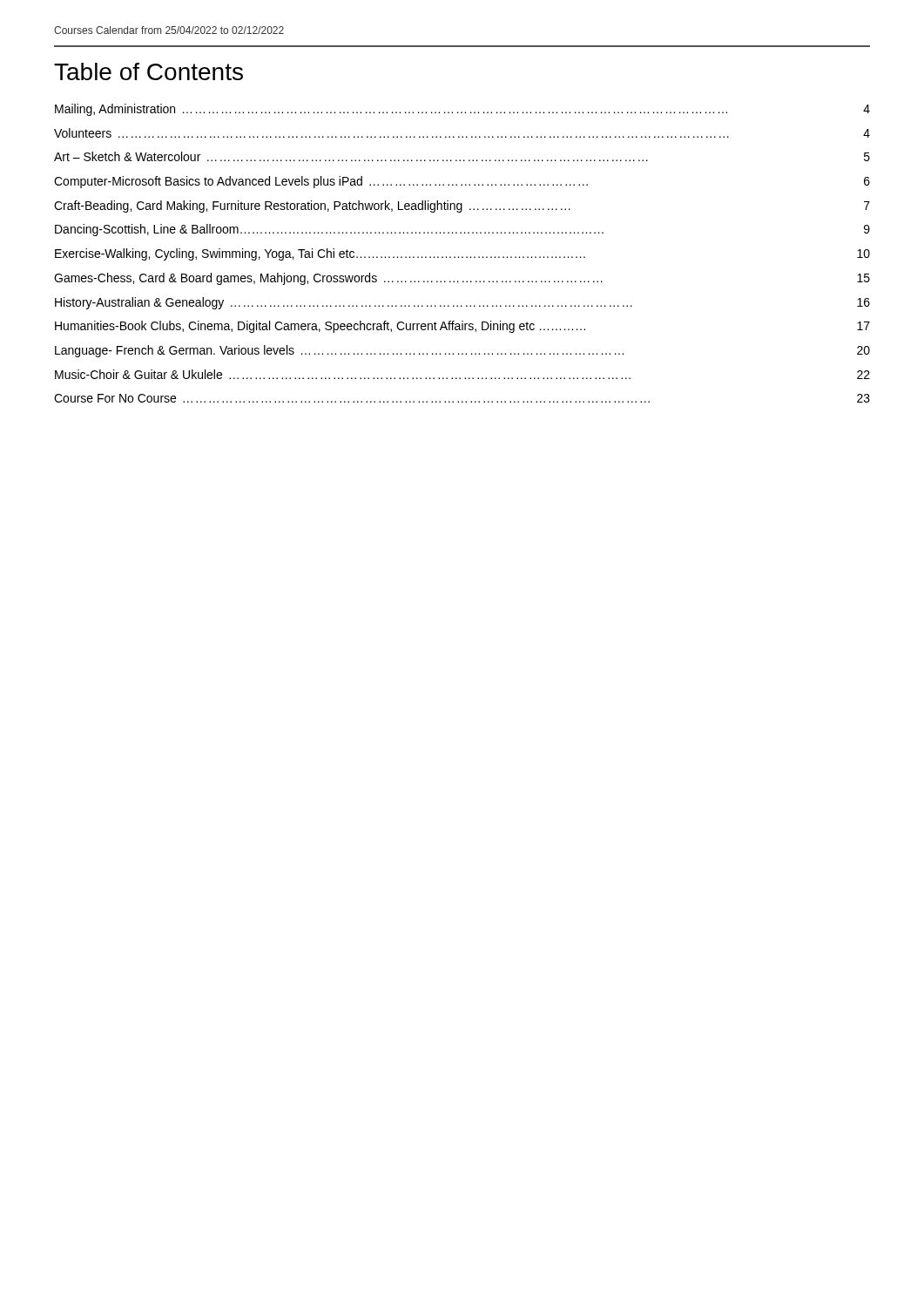Find the text block starting "Table of Contents"
924x1307 pixels.
pyautogui.click(x=149, y=72)
